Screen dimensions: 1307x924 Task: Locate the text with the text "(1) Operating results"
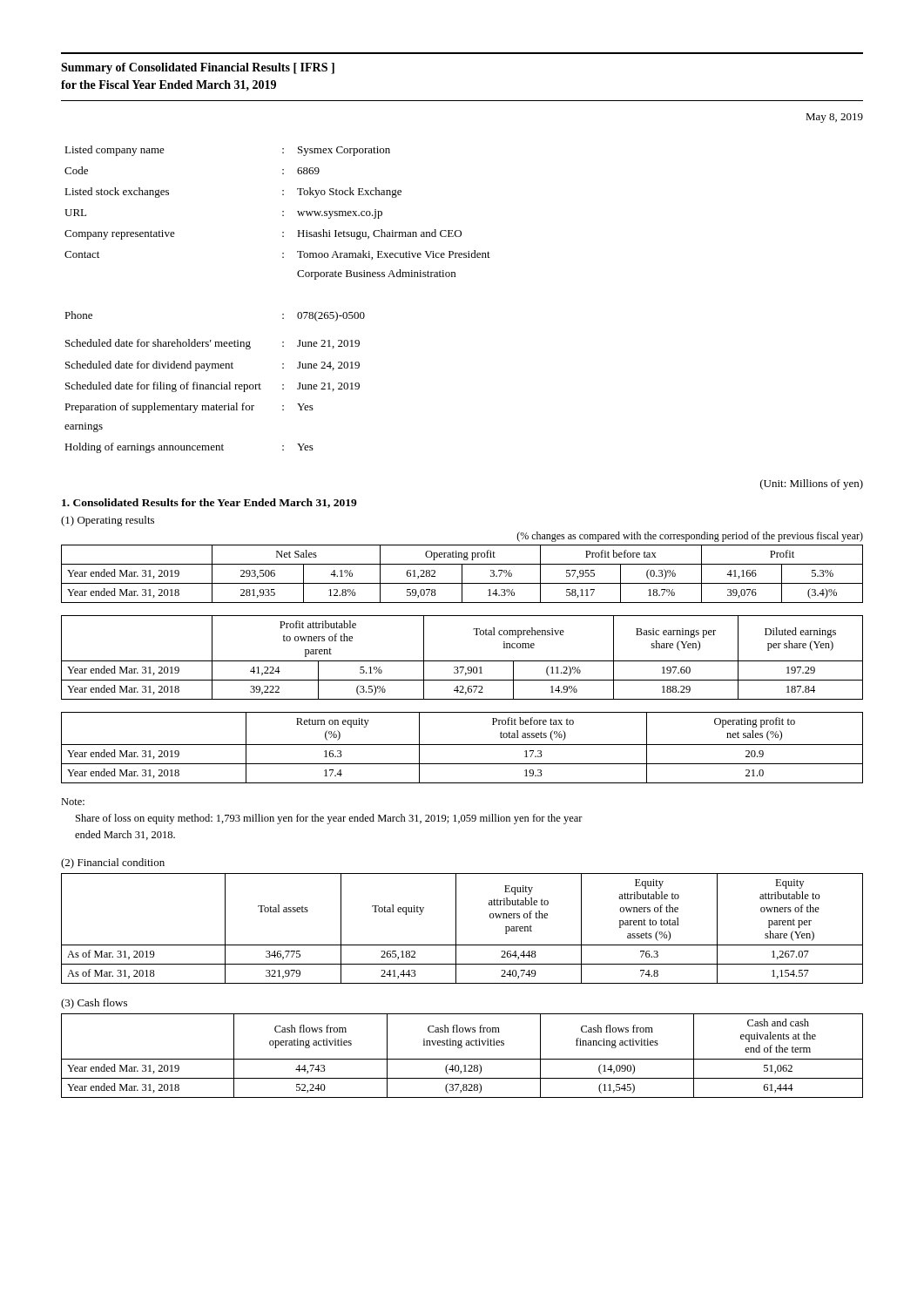108,520
